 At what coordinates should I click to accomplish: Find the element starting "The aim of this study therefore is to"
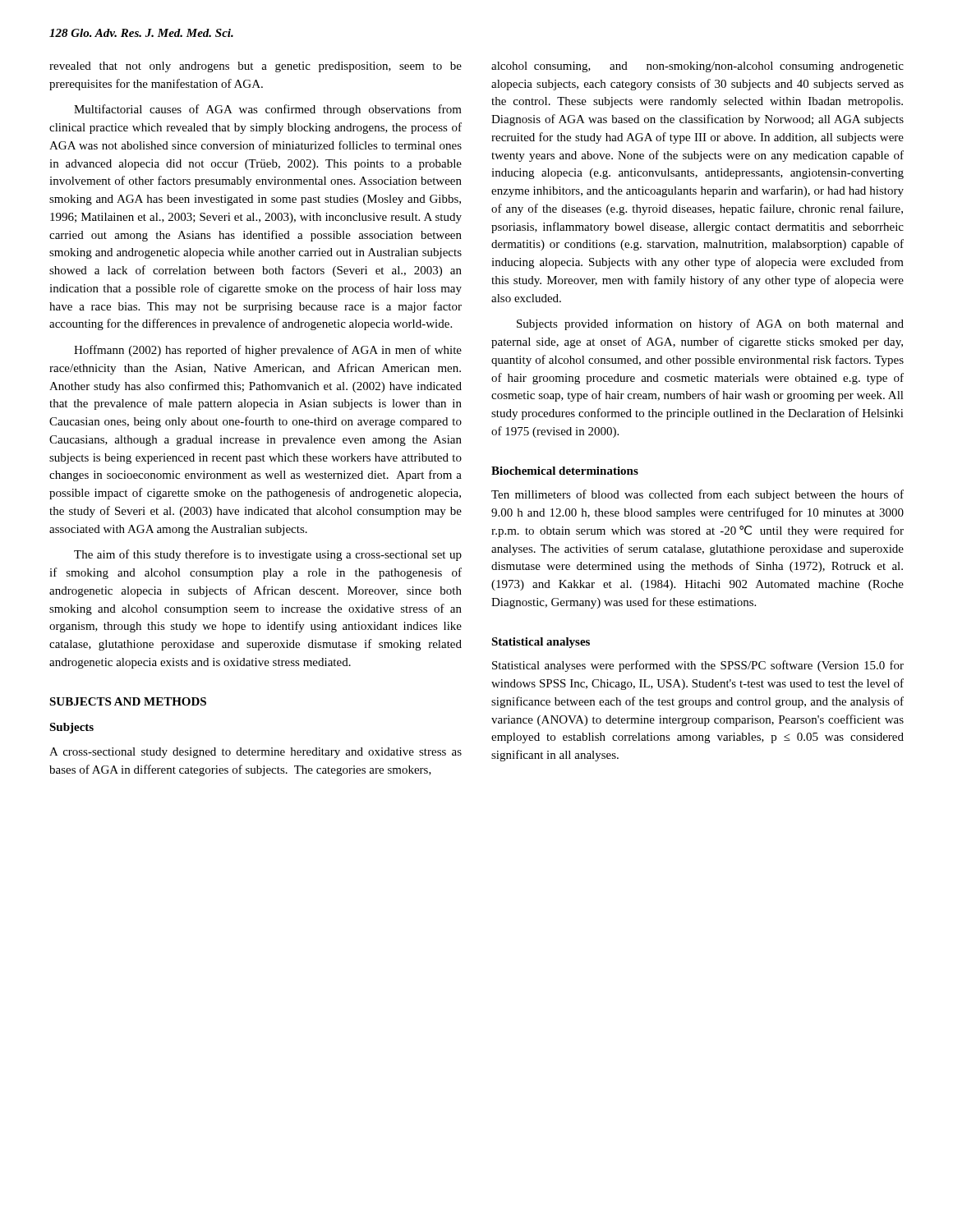[255, 609]
